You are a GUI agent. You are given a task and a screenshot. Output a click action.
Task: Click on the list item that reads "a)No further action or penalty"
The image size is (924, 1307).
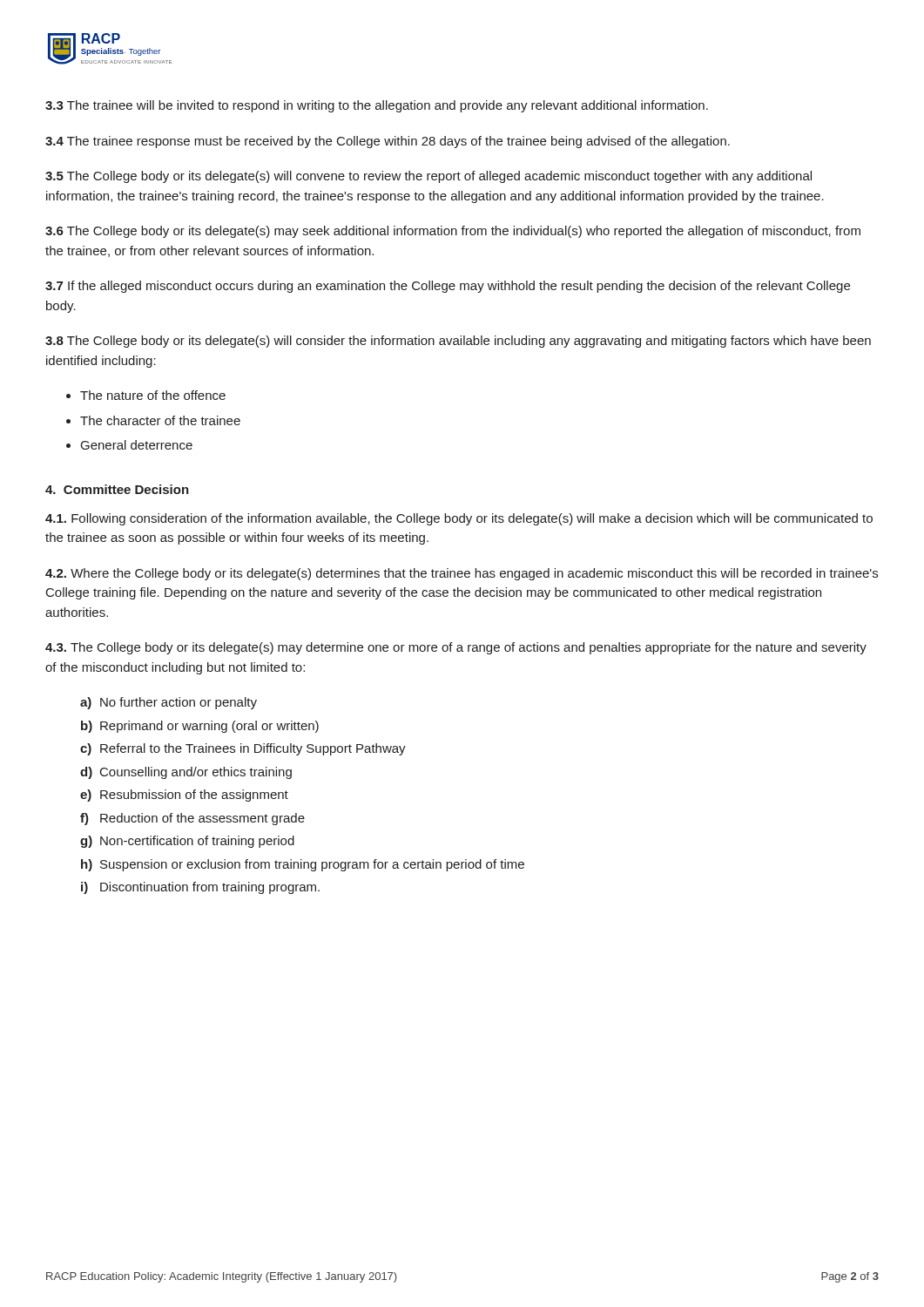[x=168, y=703]
